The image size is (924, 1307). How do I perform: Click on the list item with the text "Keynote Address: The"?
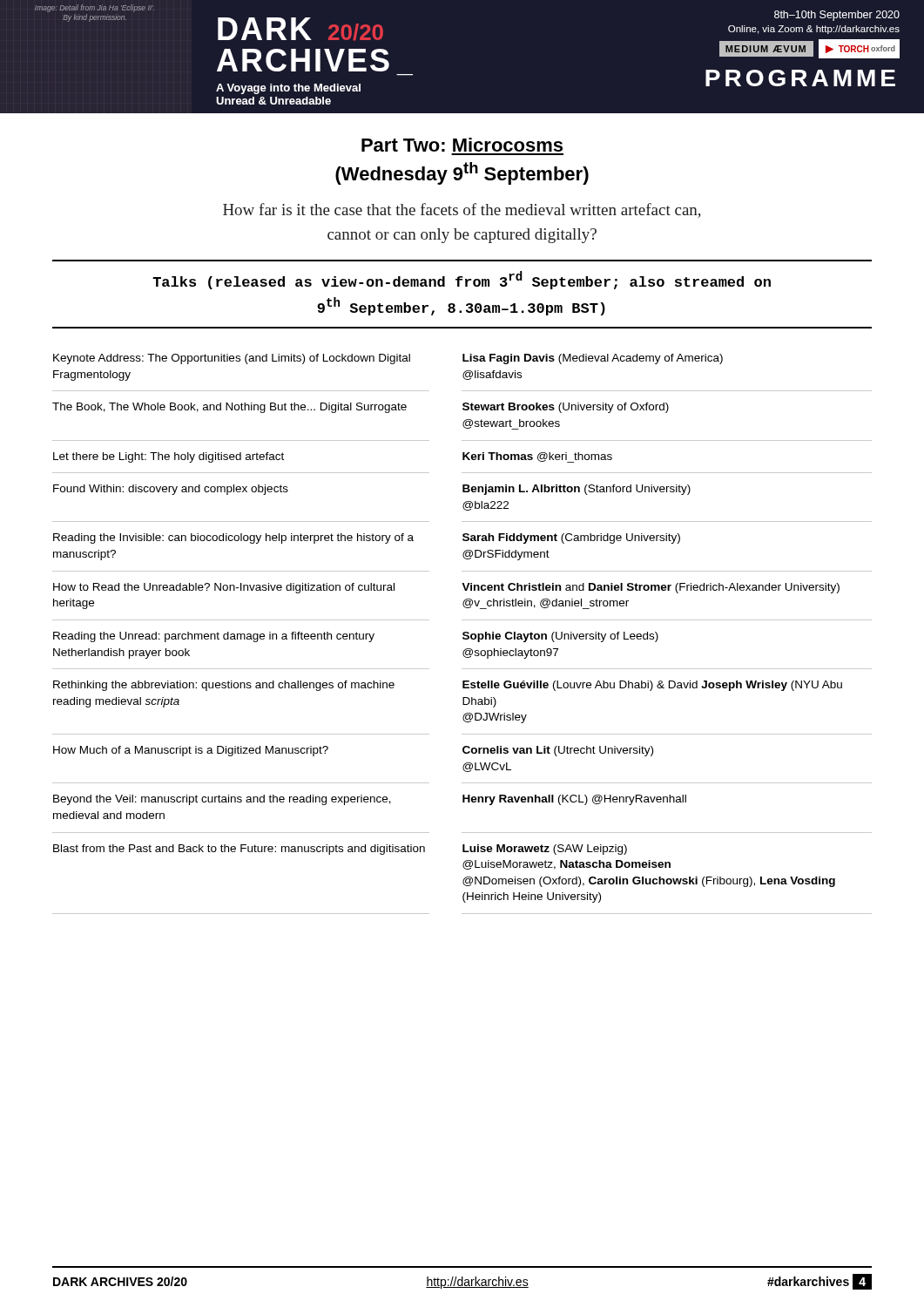232,366
